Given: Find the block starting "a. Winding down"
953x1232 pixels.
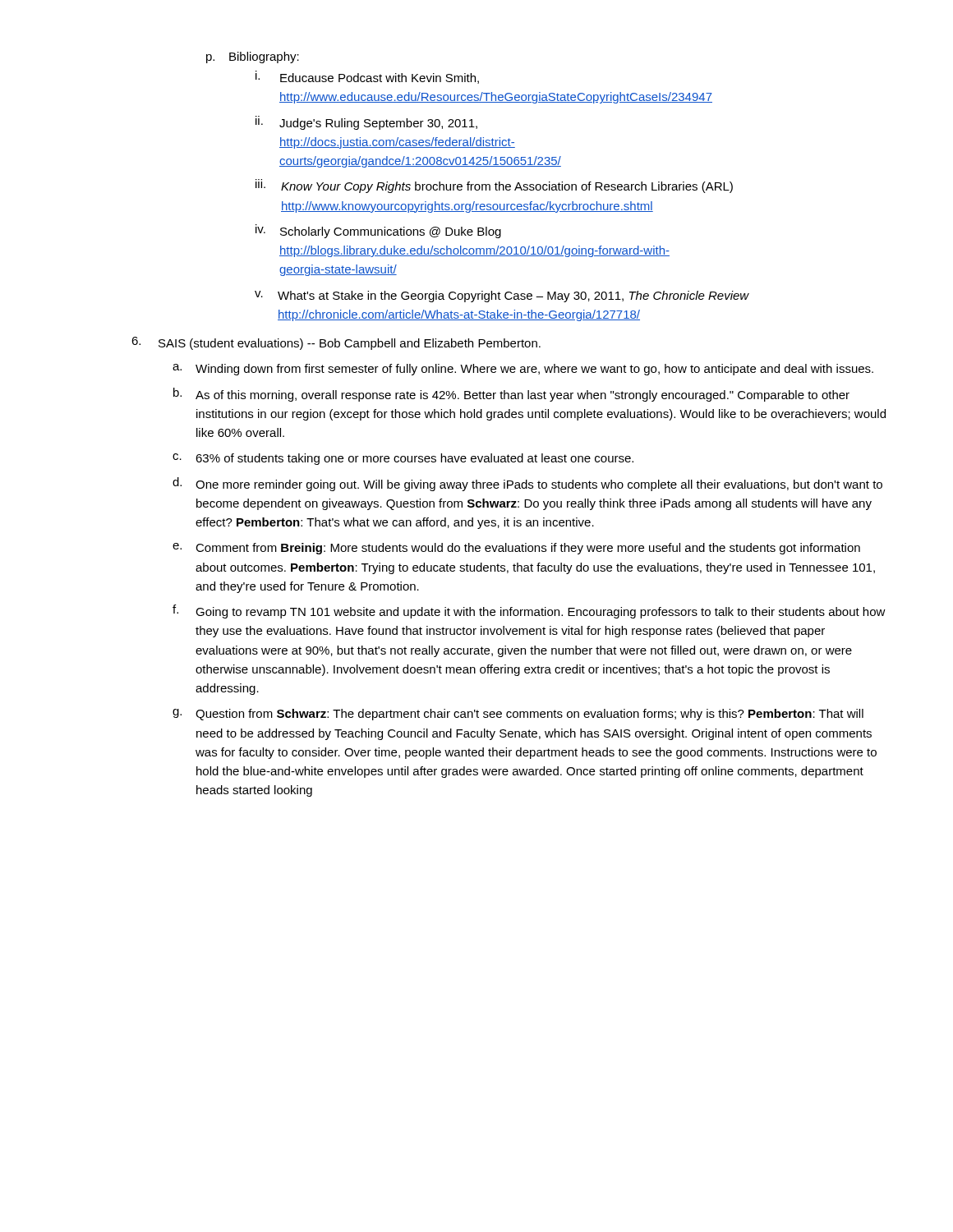Looking at the screenshot, I should coord(530,369).
